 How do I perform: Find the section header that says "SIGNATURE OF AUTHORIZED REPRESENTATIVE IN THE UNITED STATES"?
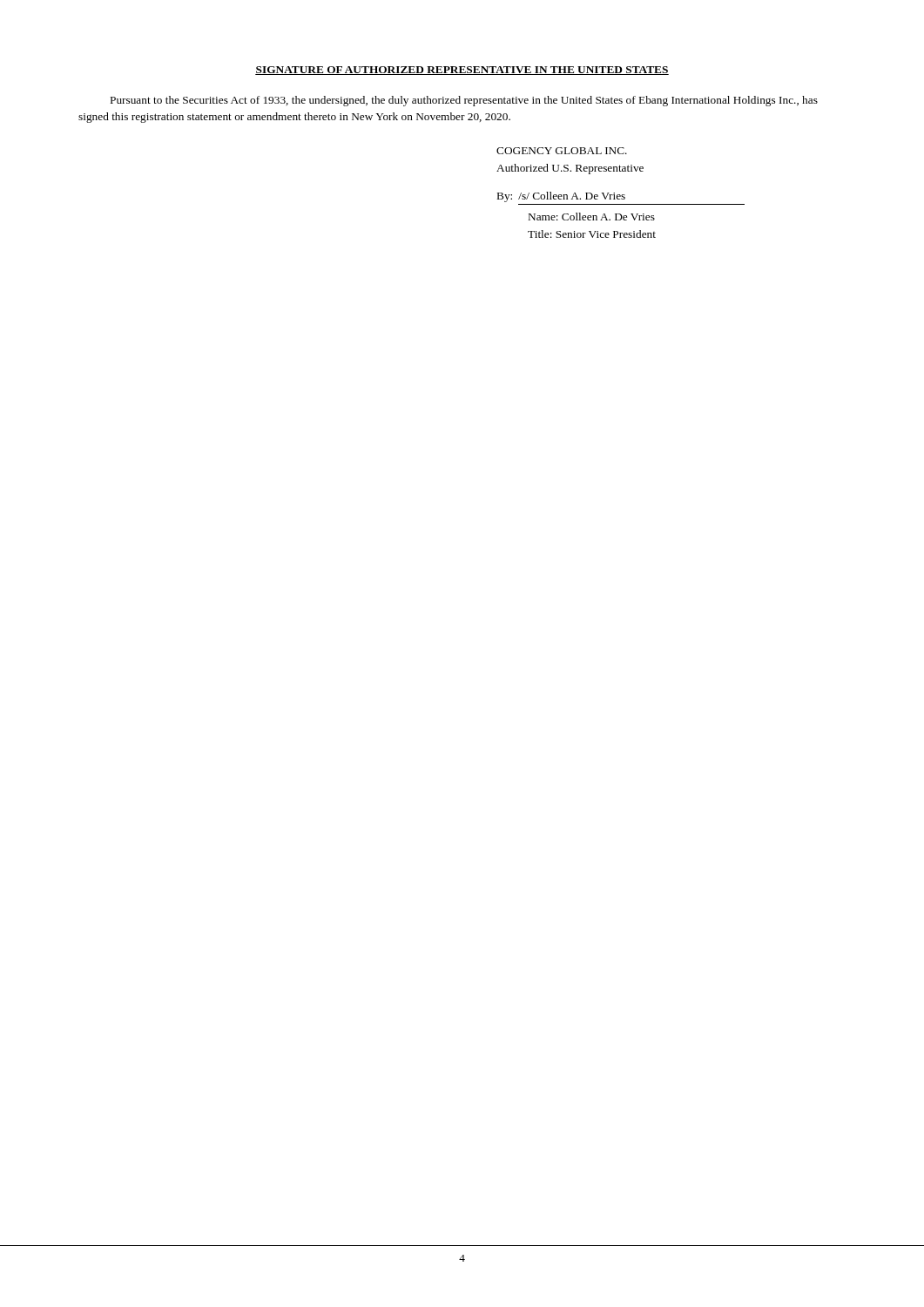[x=462, y=69]
